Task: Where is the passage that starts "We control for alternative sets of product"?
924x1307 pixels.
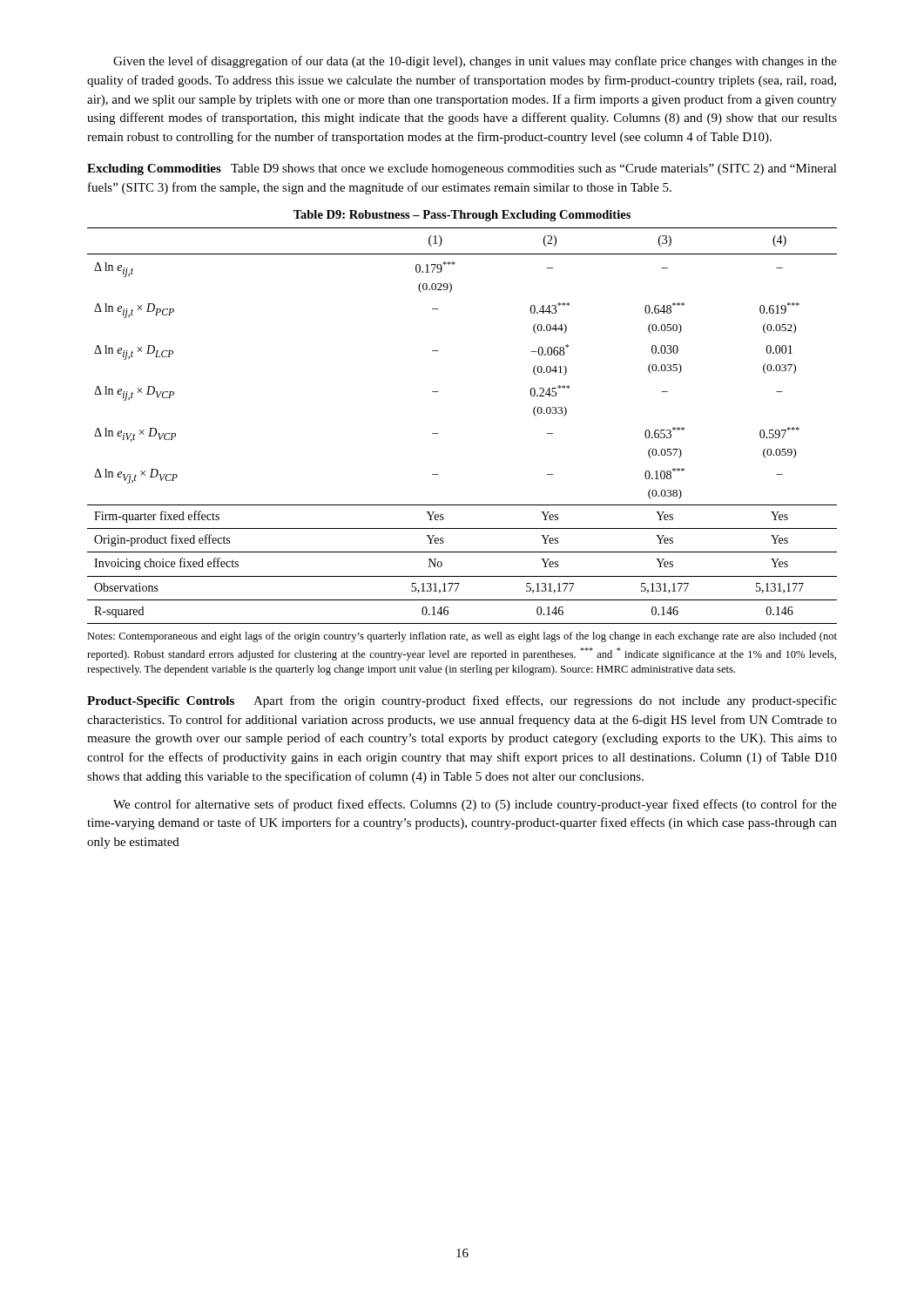Action: [x=462, y=824]
